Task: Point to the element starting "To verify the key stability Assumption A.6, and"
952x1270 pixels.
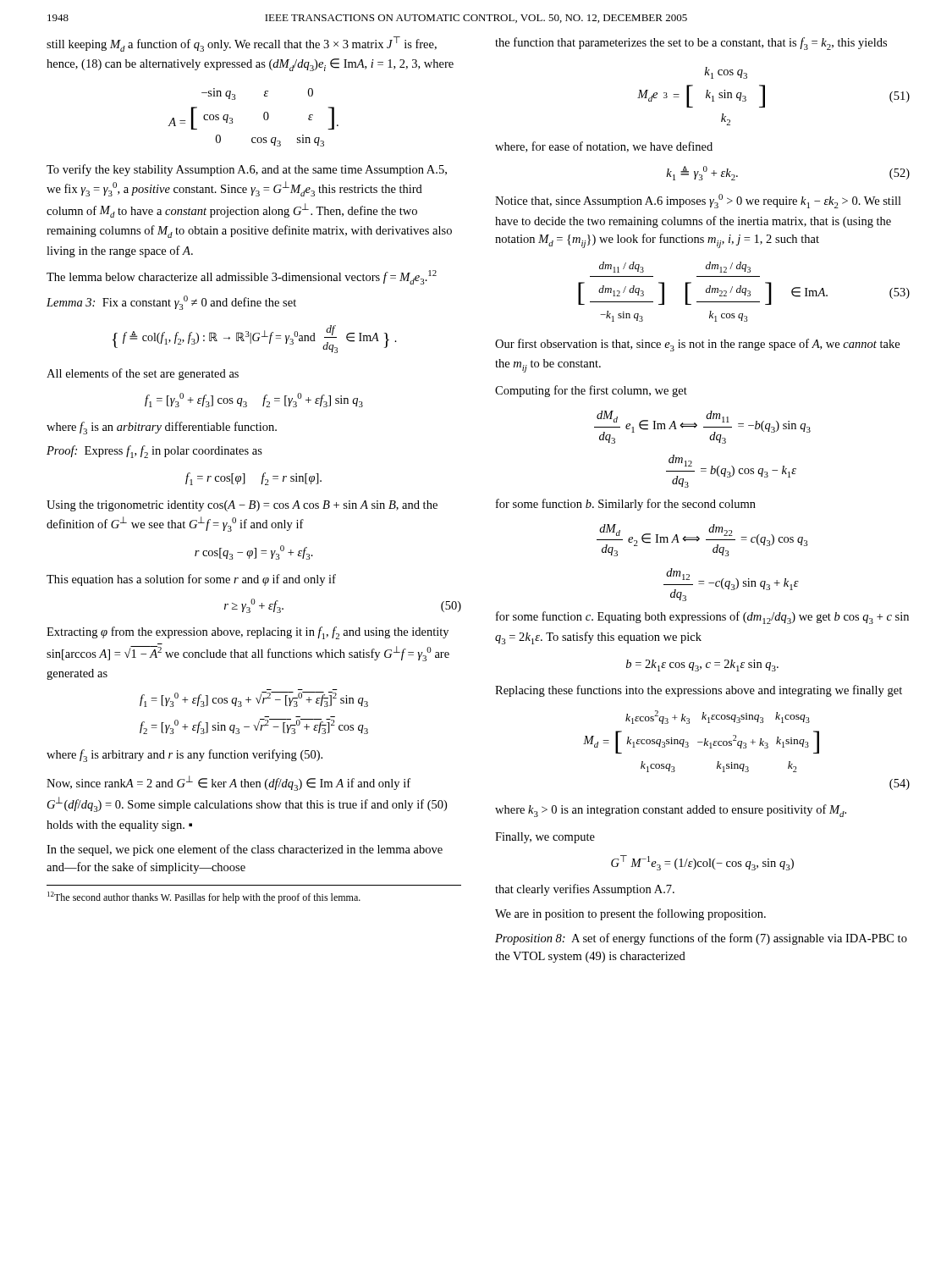Action: tap(249, 210)
